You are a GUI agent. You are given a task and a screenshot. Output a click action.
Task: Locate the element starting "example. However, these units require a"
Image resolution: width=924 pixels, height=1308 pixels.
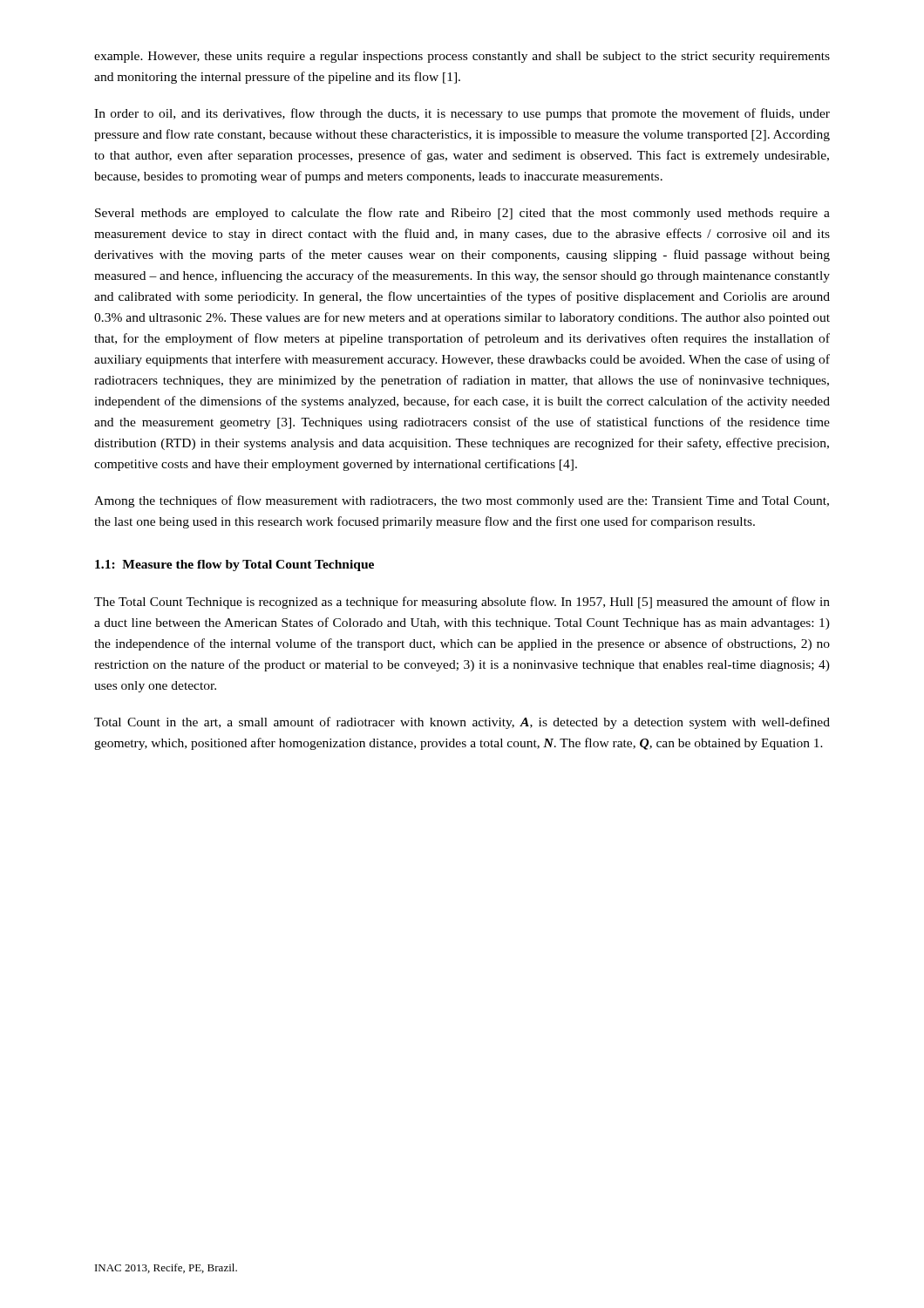pos(462,66)
